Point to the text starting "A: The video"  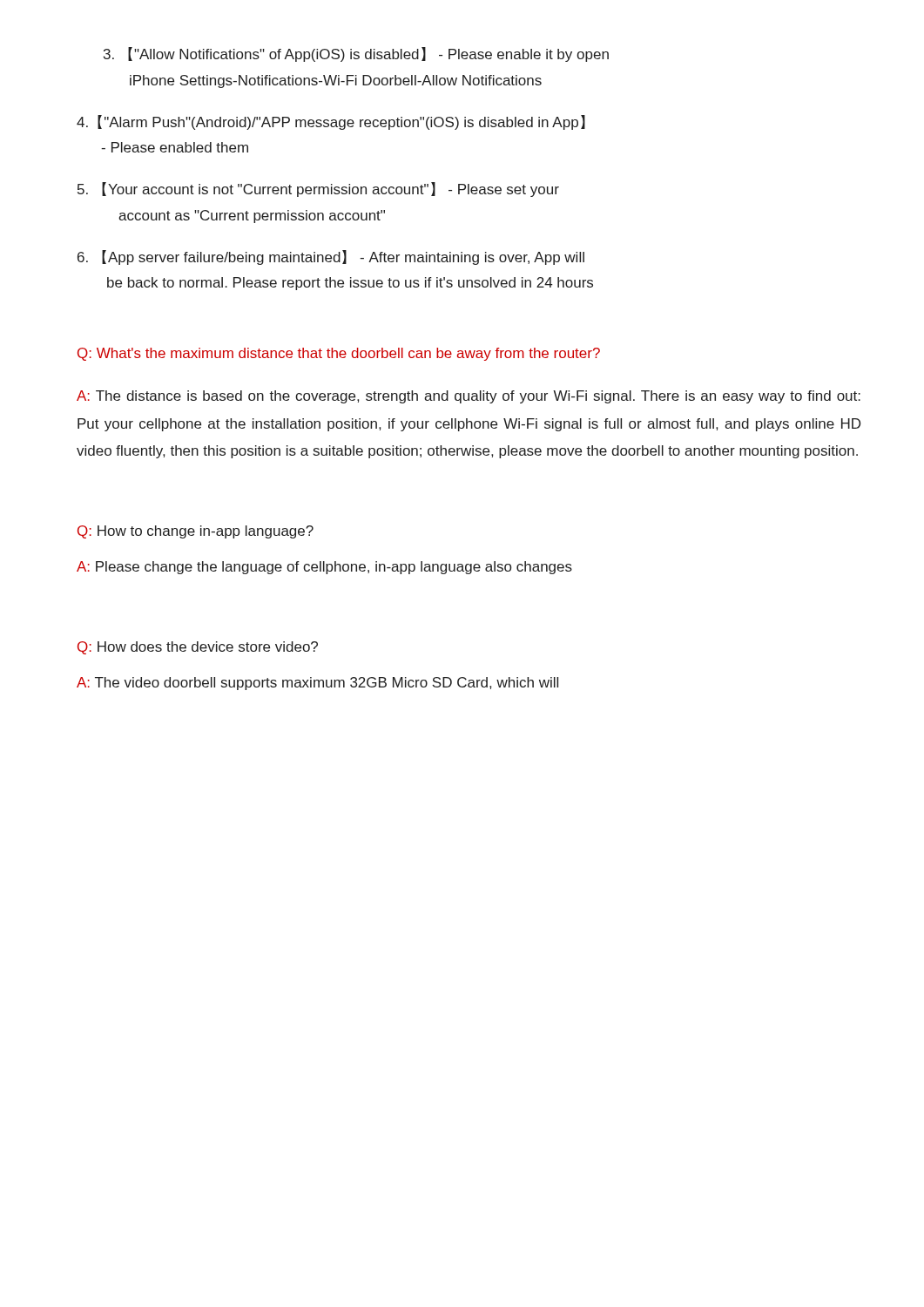tap(469, 683)
